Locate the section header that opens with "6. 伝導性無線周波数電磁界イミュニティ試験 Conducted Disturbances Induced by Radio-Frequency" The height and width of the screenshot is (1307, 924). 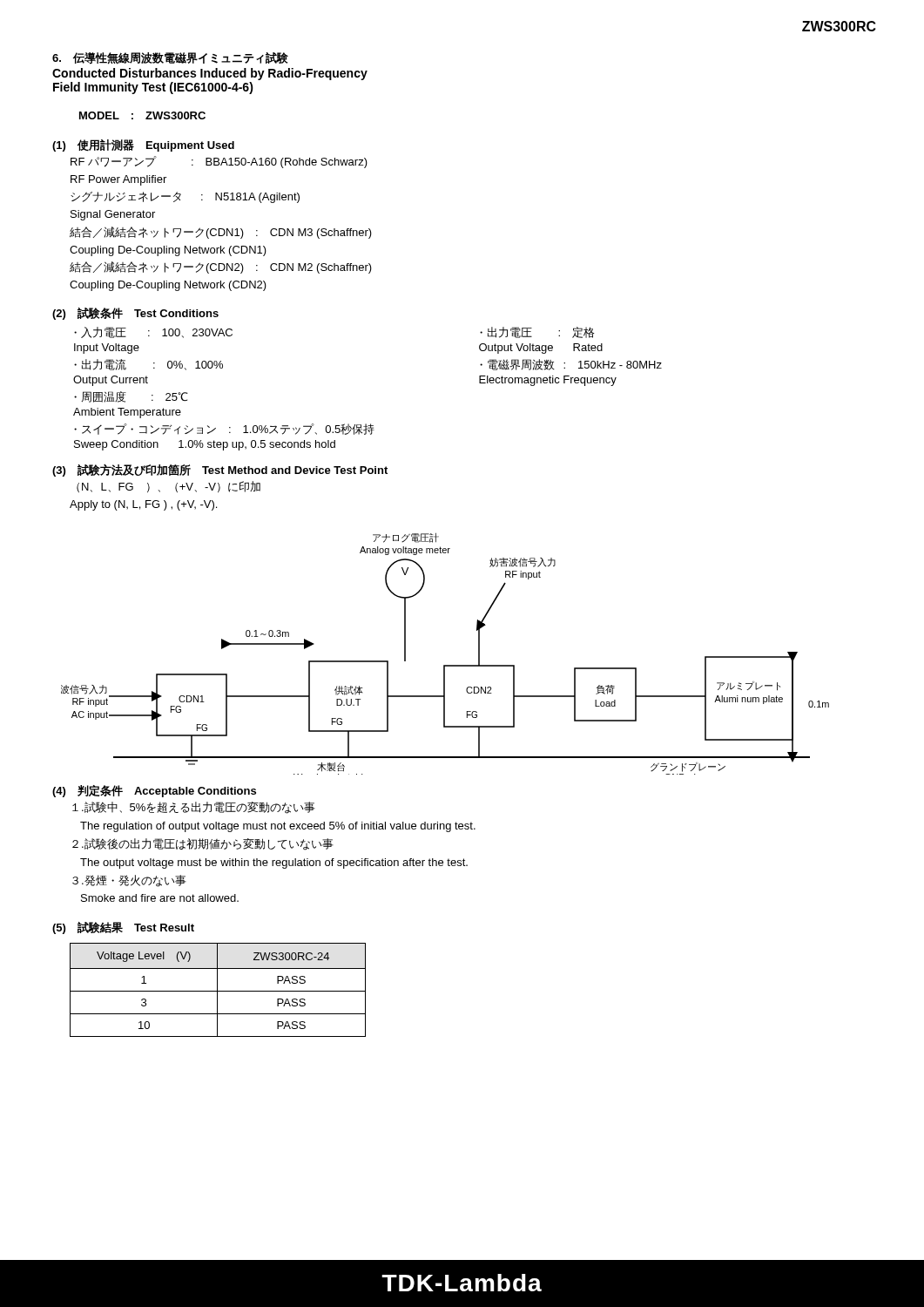point(210,73)
